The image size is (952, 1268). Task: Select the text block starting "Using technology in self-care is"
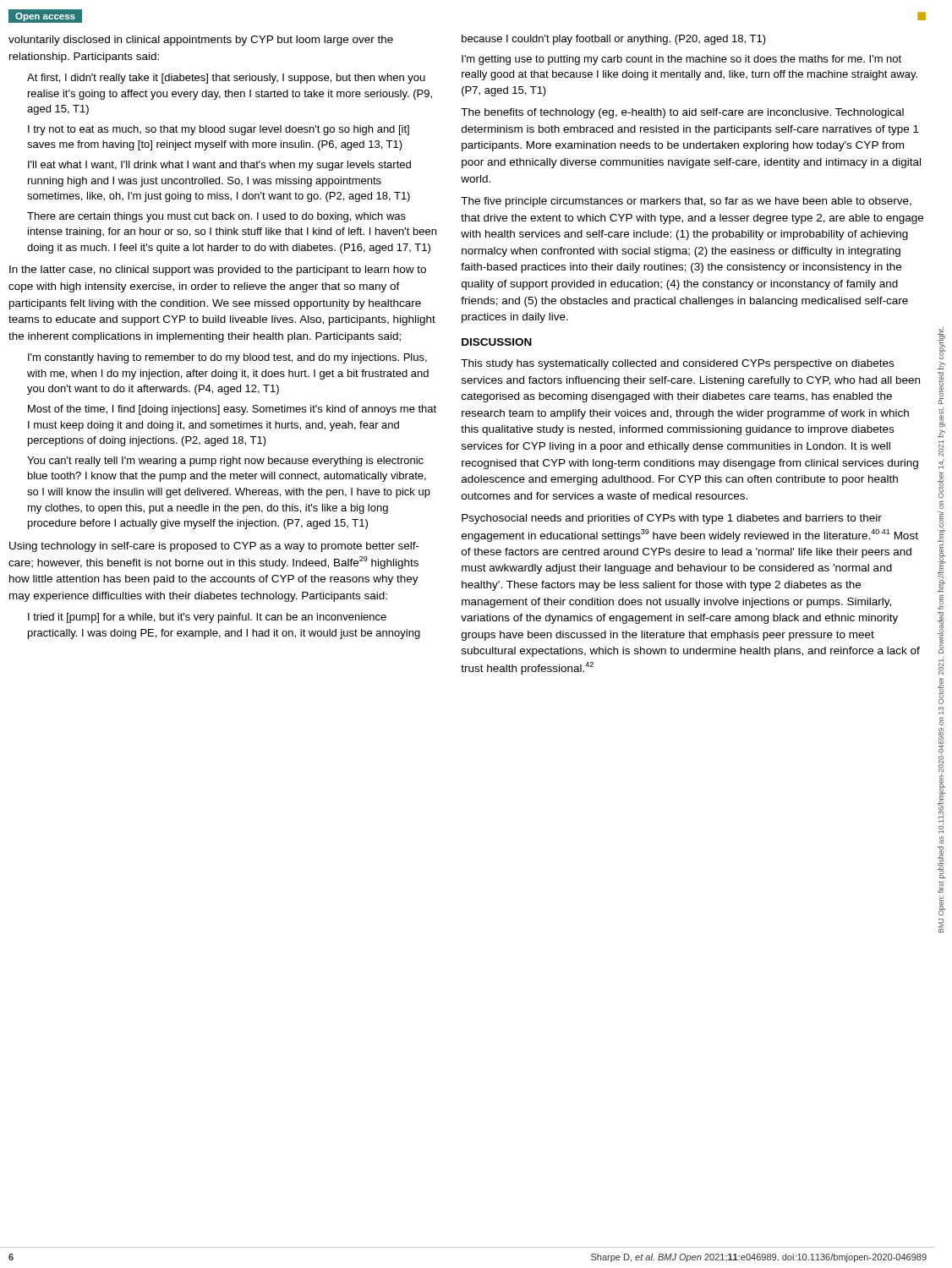223,571
